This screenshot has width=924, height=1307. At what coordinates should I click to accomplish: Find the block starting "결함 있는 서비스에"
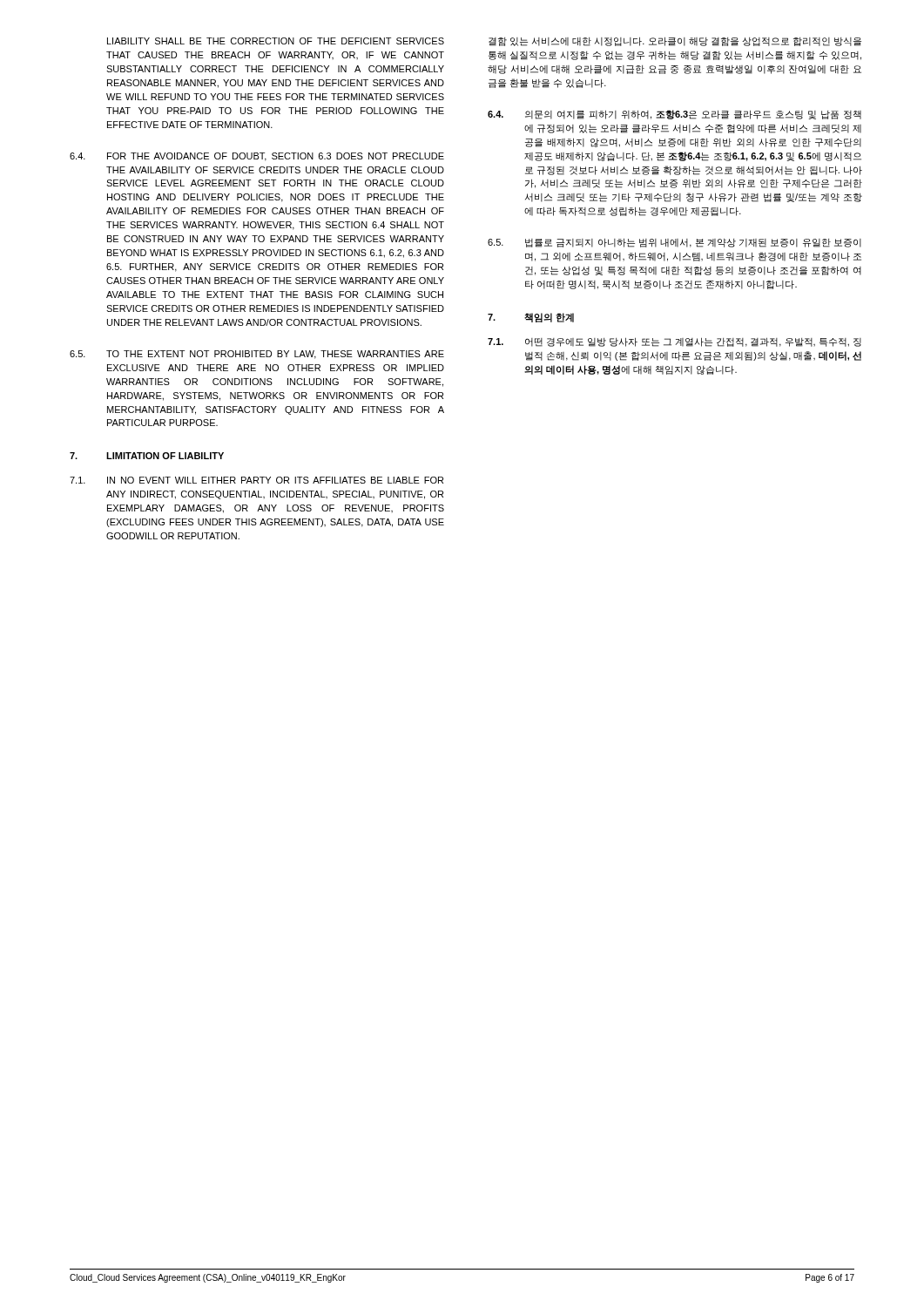pos(675,63)
